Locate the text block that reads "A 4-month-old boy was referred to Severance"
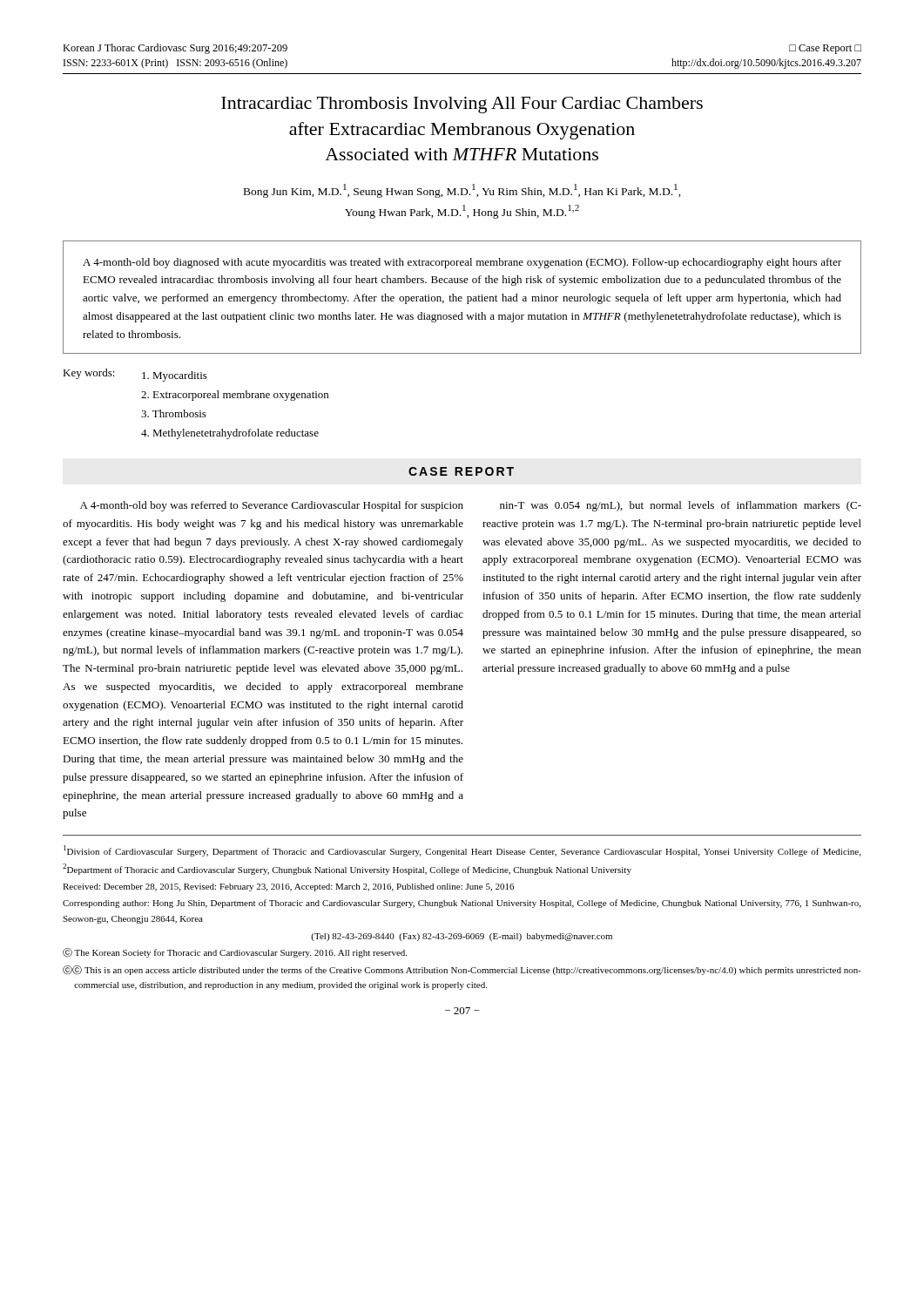This screenshot has height=1307, width=924. pos(263,660)
